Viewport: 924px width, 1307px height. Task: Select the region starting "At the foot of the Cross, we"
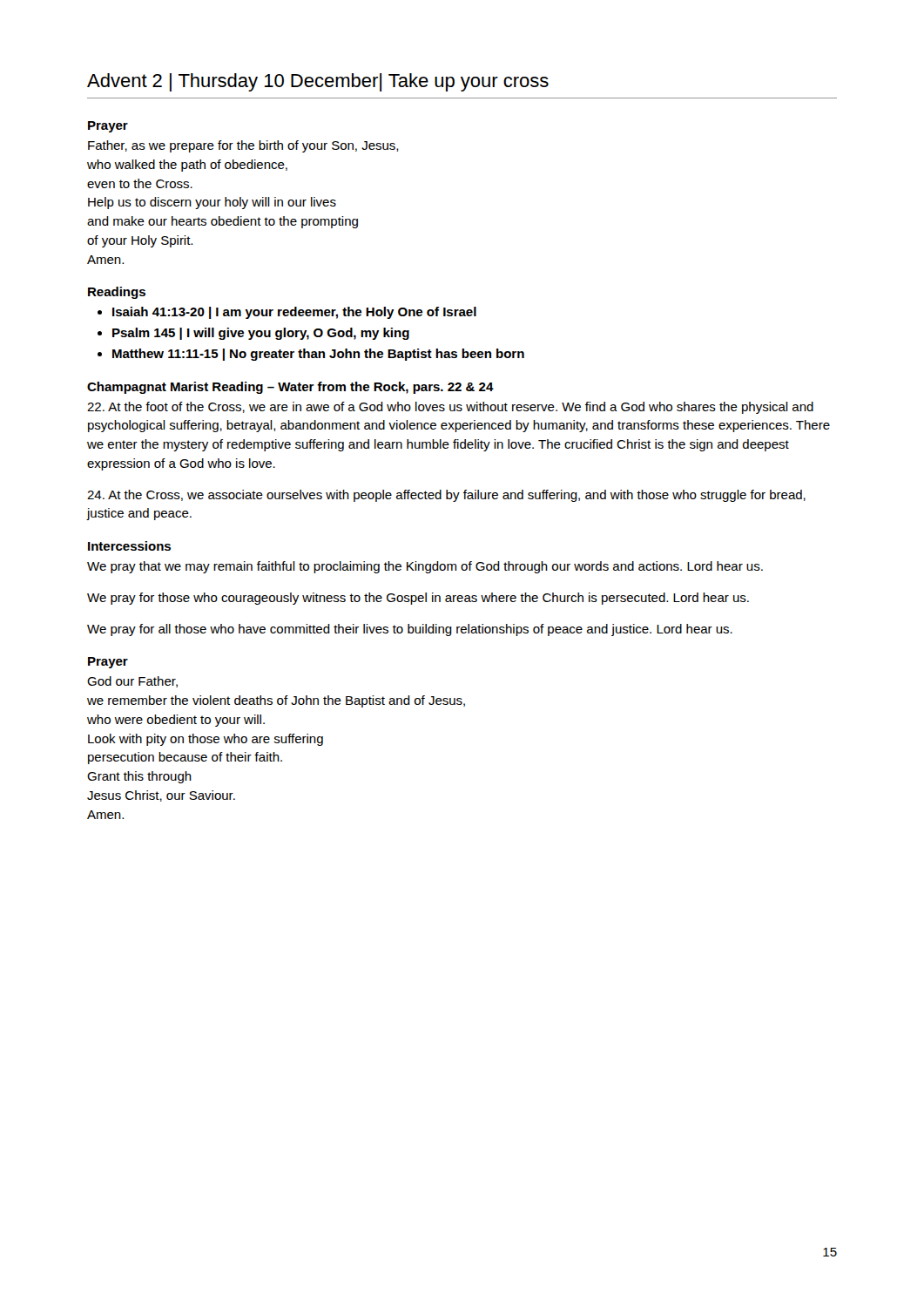(x=459, y=434)
